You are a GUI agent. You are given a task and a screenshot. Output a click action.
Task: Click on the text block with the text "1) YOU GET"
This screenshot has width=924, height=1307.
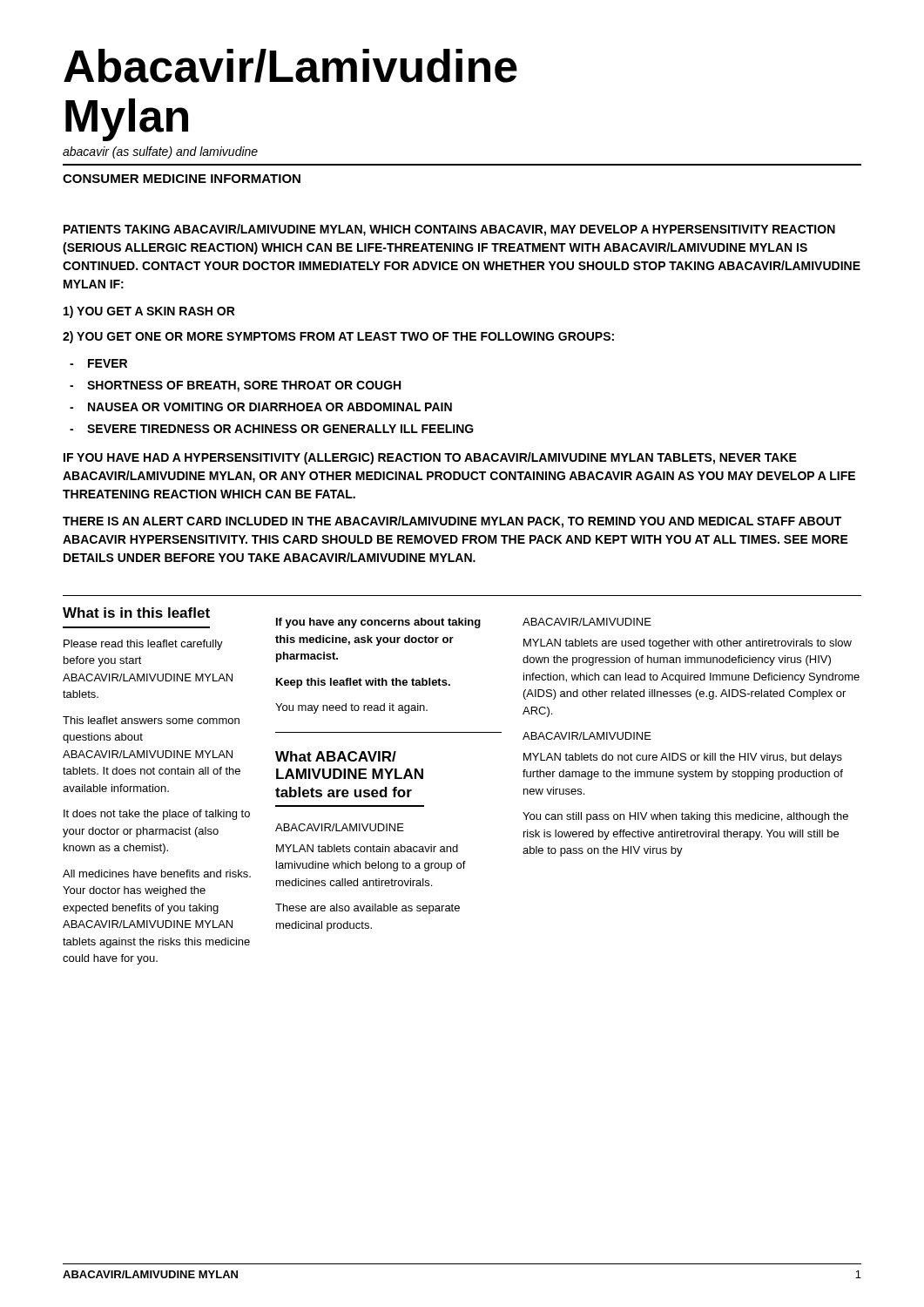(149, 311)
